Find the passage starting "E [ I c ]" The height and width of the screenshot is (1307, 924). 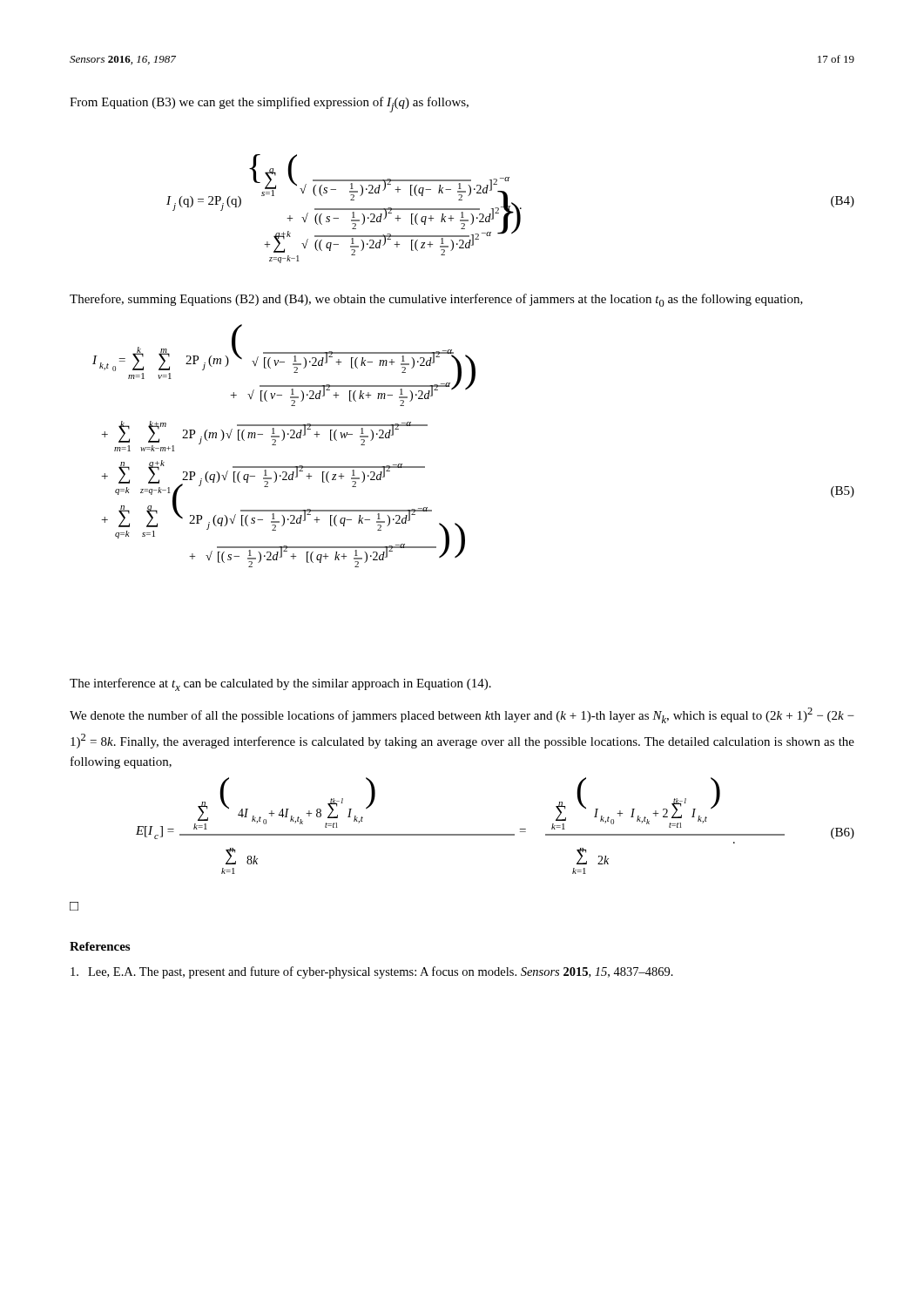click(493, 832)
